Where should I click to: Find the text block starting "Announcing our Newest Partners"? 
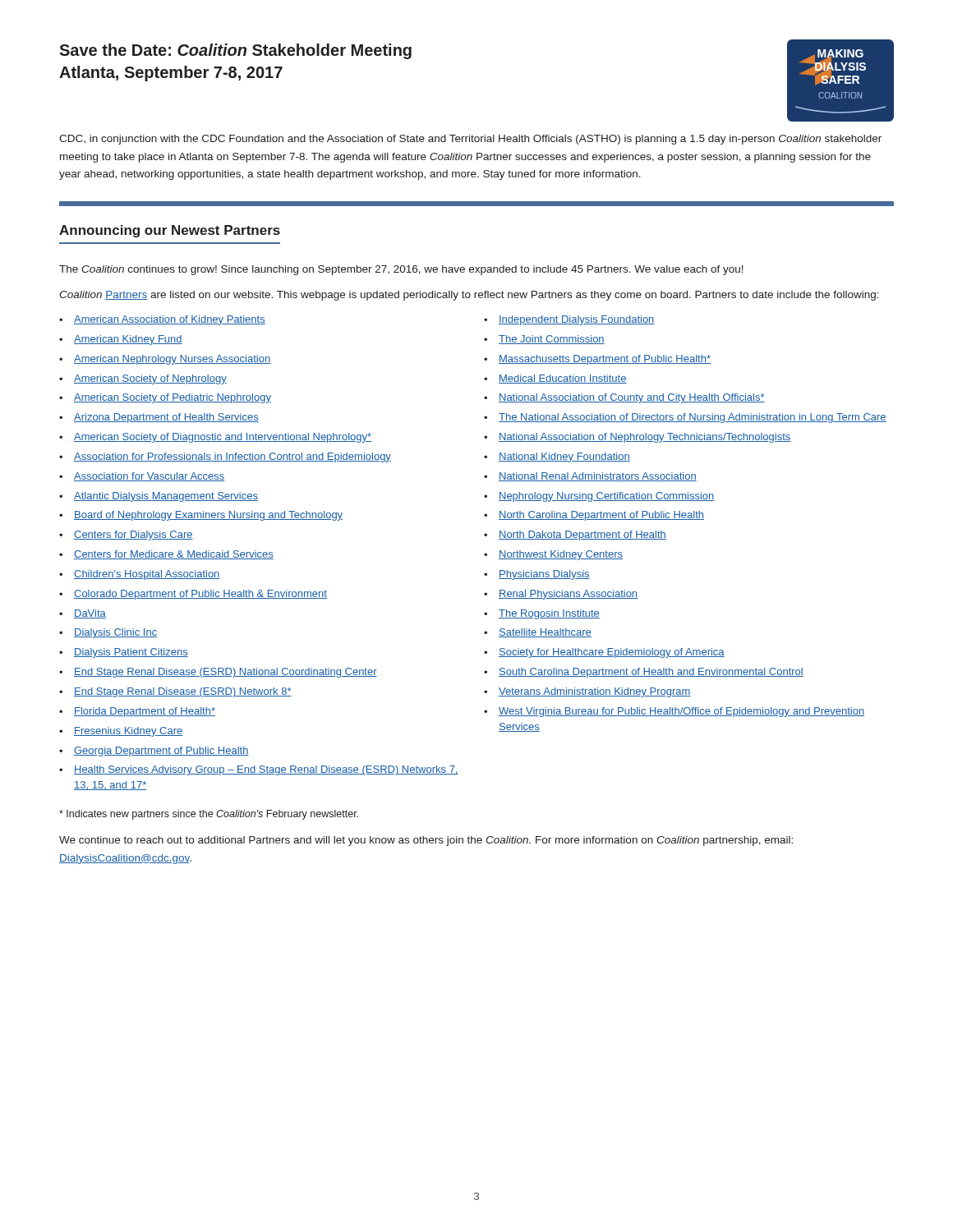point(170,230)
